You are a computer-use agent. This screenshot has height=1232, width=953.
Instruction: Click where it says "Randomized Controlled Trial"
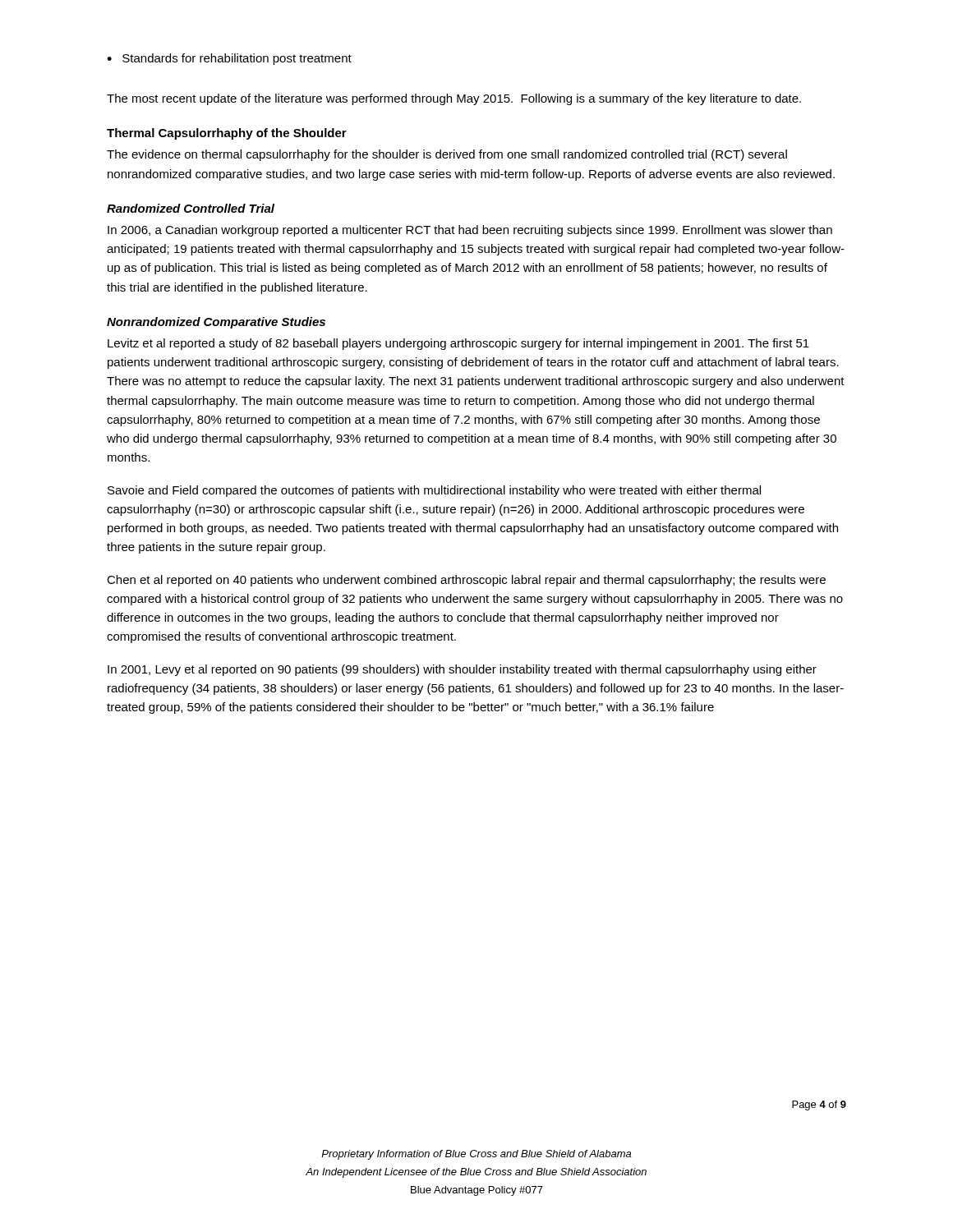191,208
